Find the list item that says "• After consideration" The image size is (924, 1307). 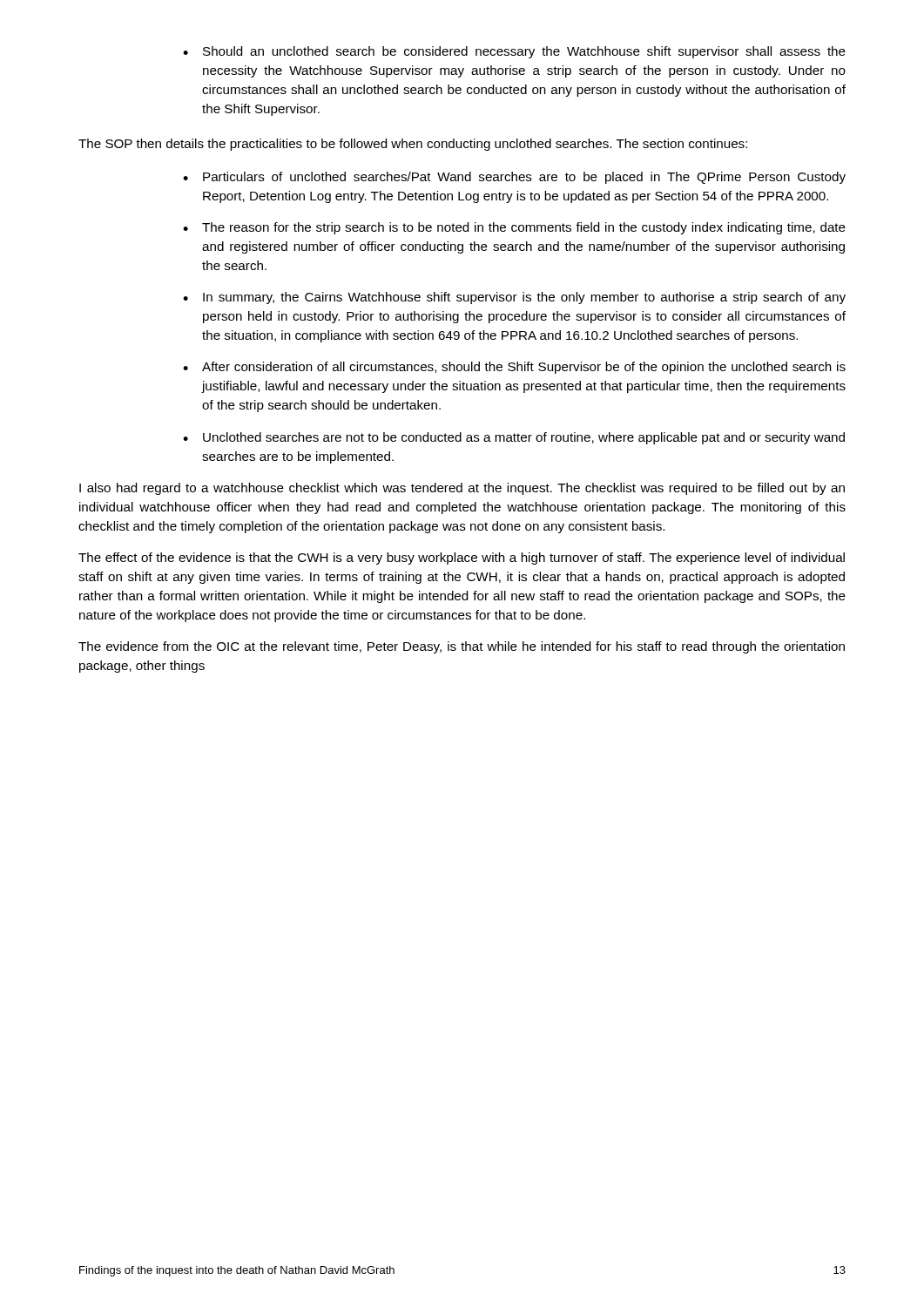pos(514,386)
